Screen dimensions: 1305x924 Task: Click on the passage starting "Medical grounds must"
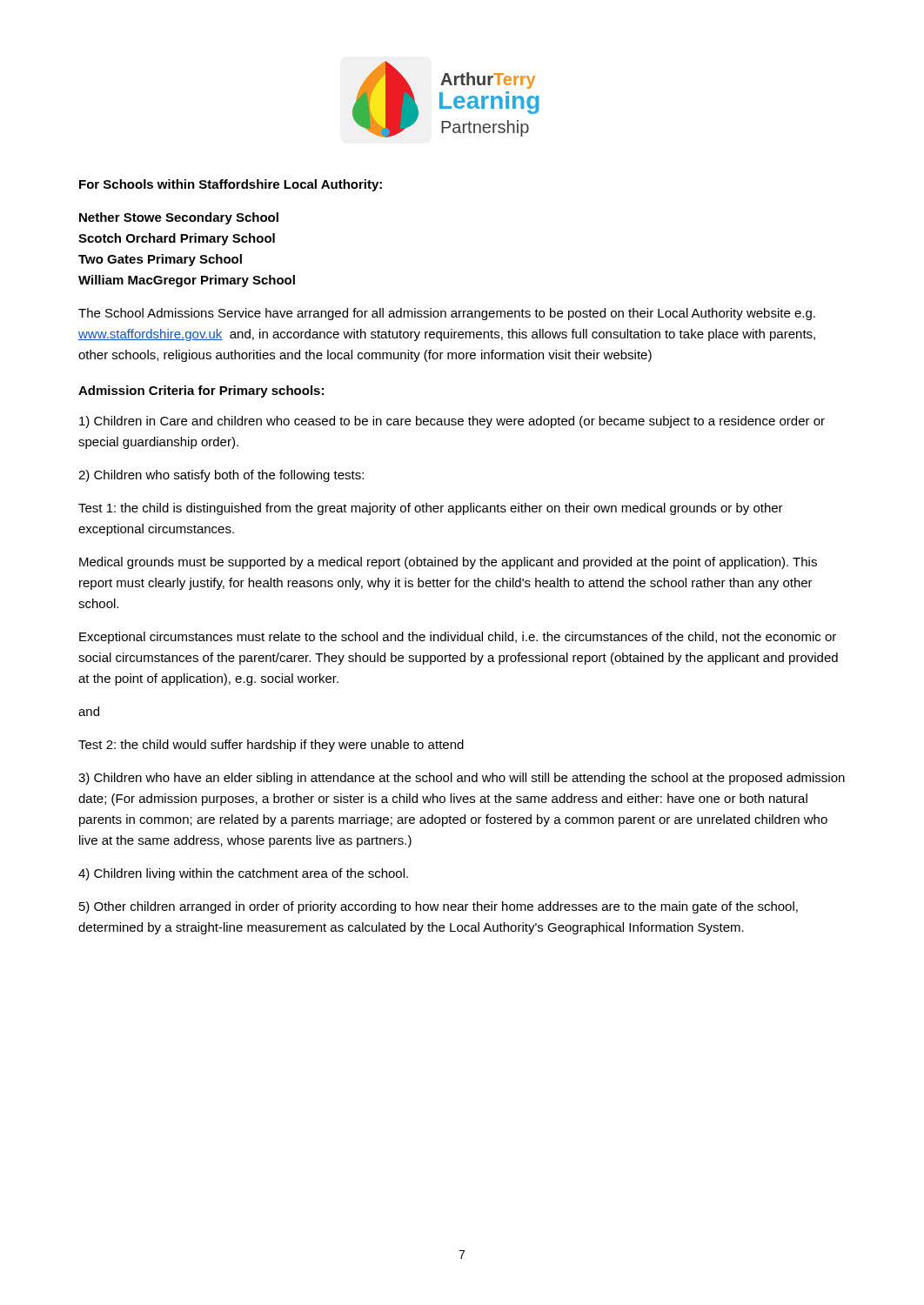(x=448, y=582)
